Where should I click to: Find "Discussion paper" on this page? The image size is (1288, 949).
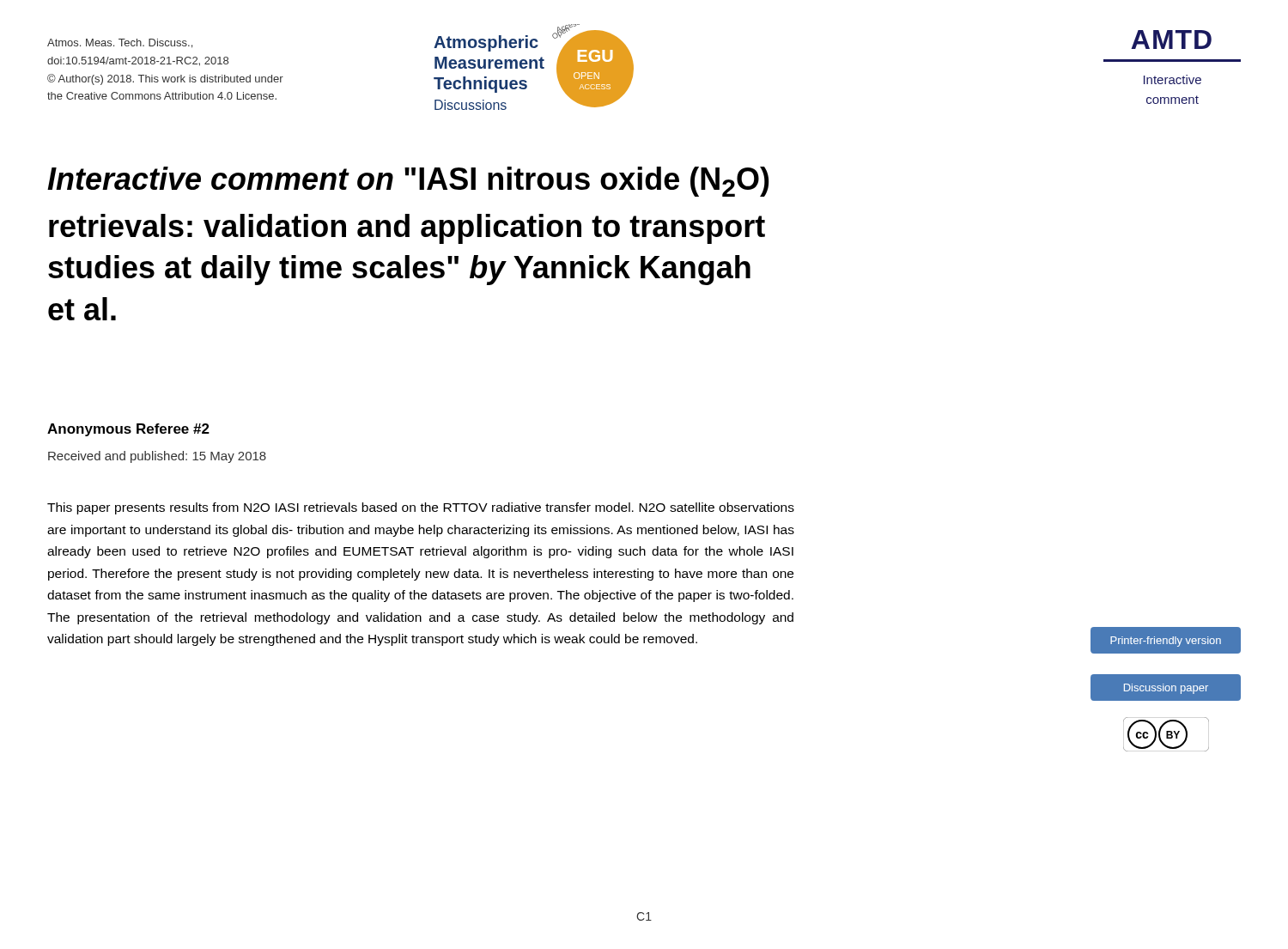point(1166,688)
